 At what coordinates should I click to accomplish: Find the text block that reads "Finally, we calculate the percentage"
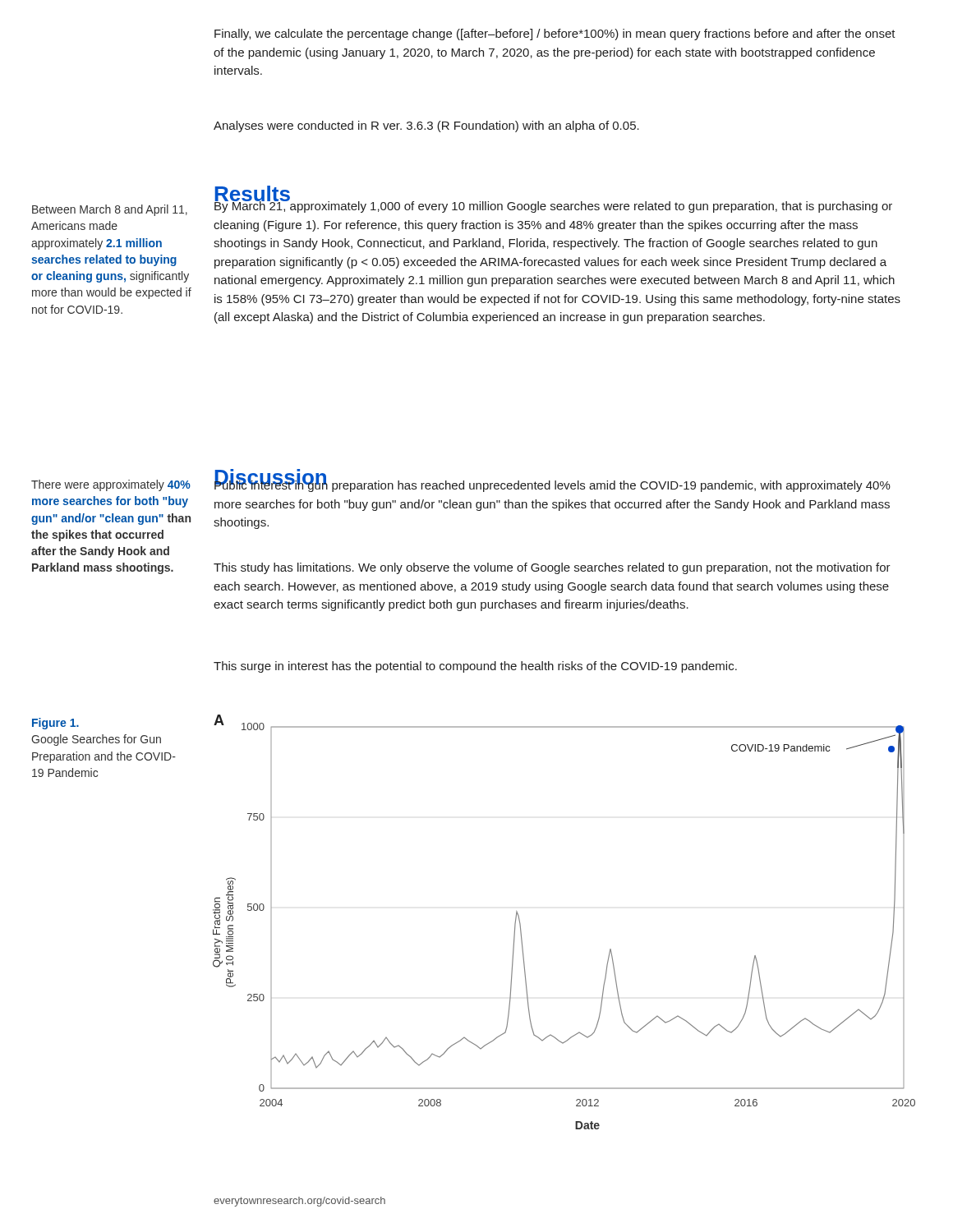pyautogui.click(x=554, y=52)
